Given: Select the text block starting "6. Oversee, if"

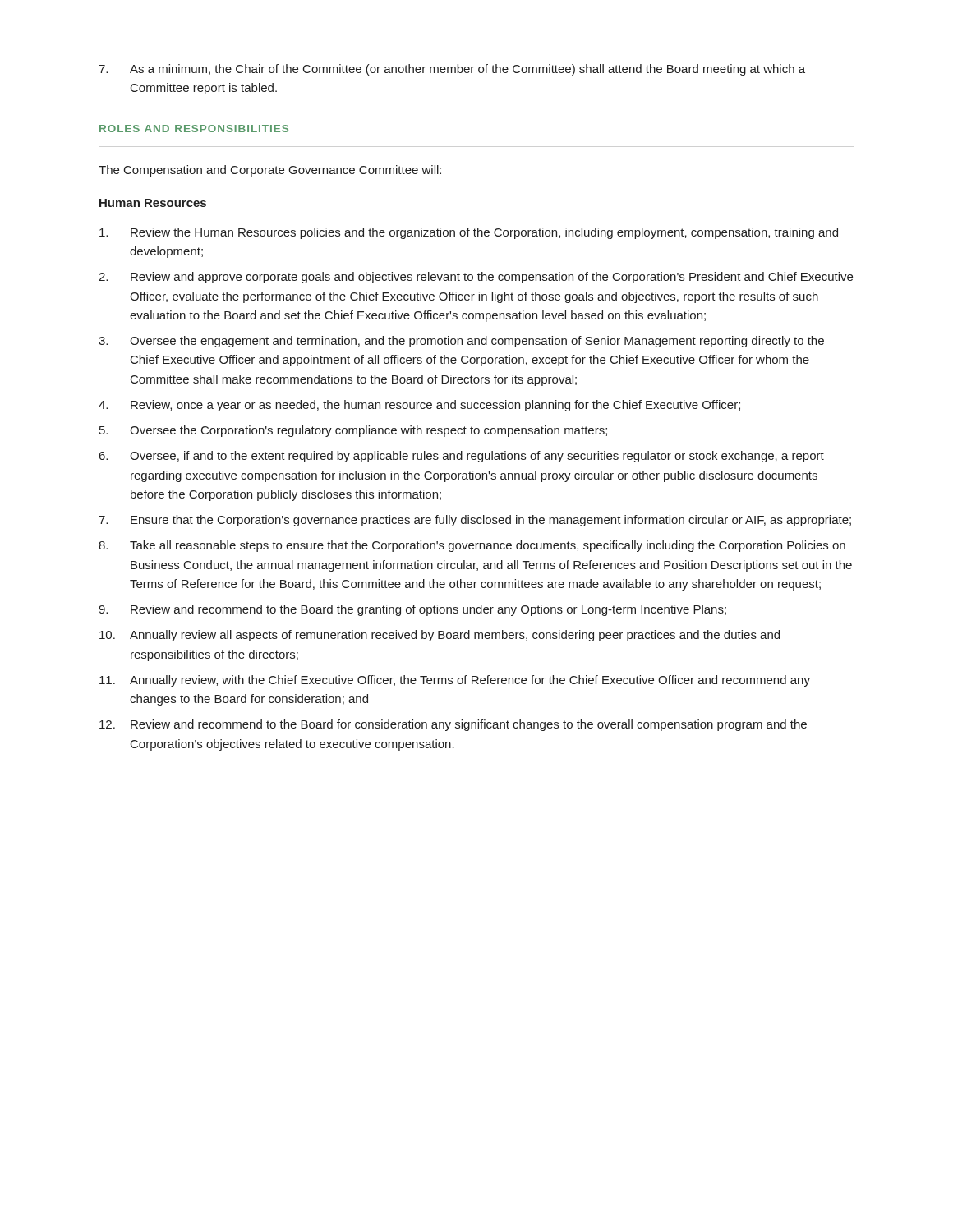Looking at the screenshot, I should coord(476,475).
